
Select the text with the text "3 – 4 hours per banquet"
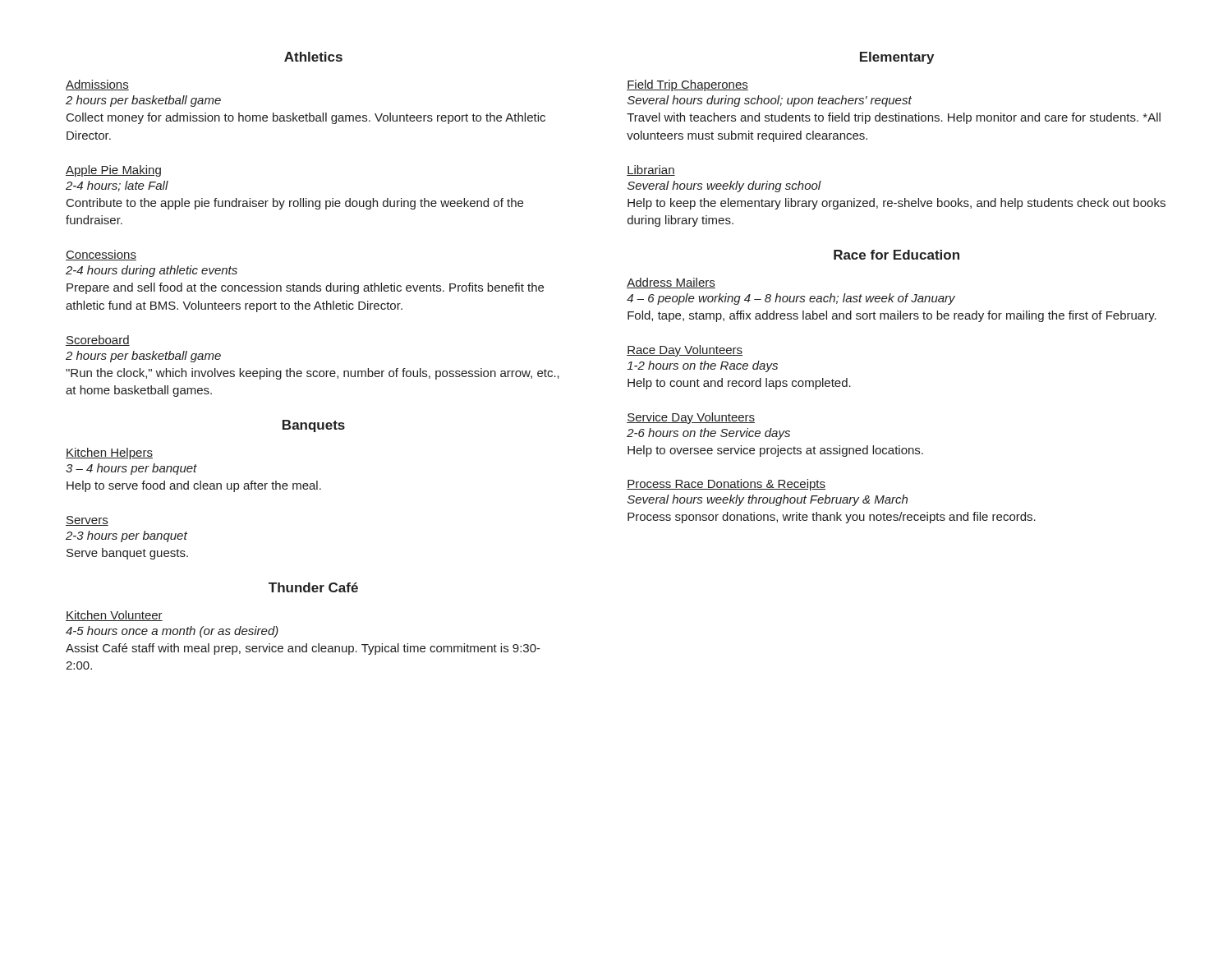pyautogui.click(x=131, y=468)
